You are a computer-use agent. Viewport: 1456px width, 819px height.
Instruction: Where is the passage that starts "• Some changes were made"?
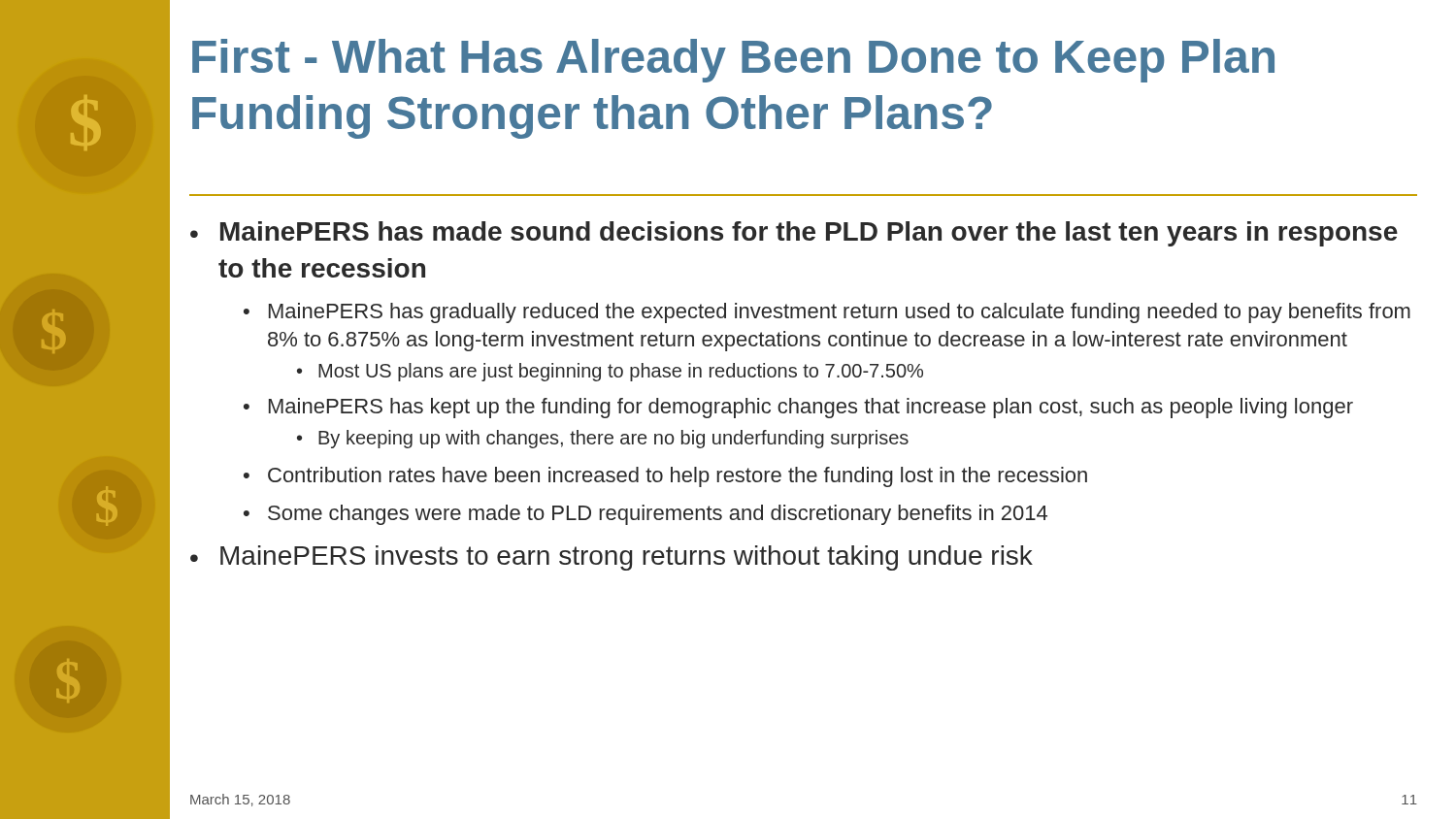click(830, 514)
